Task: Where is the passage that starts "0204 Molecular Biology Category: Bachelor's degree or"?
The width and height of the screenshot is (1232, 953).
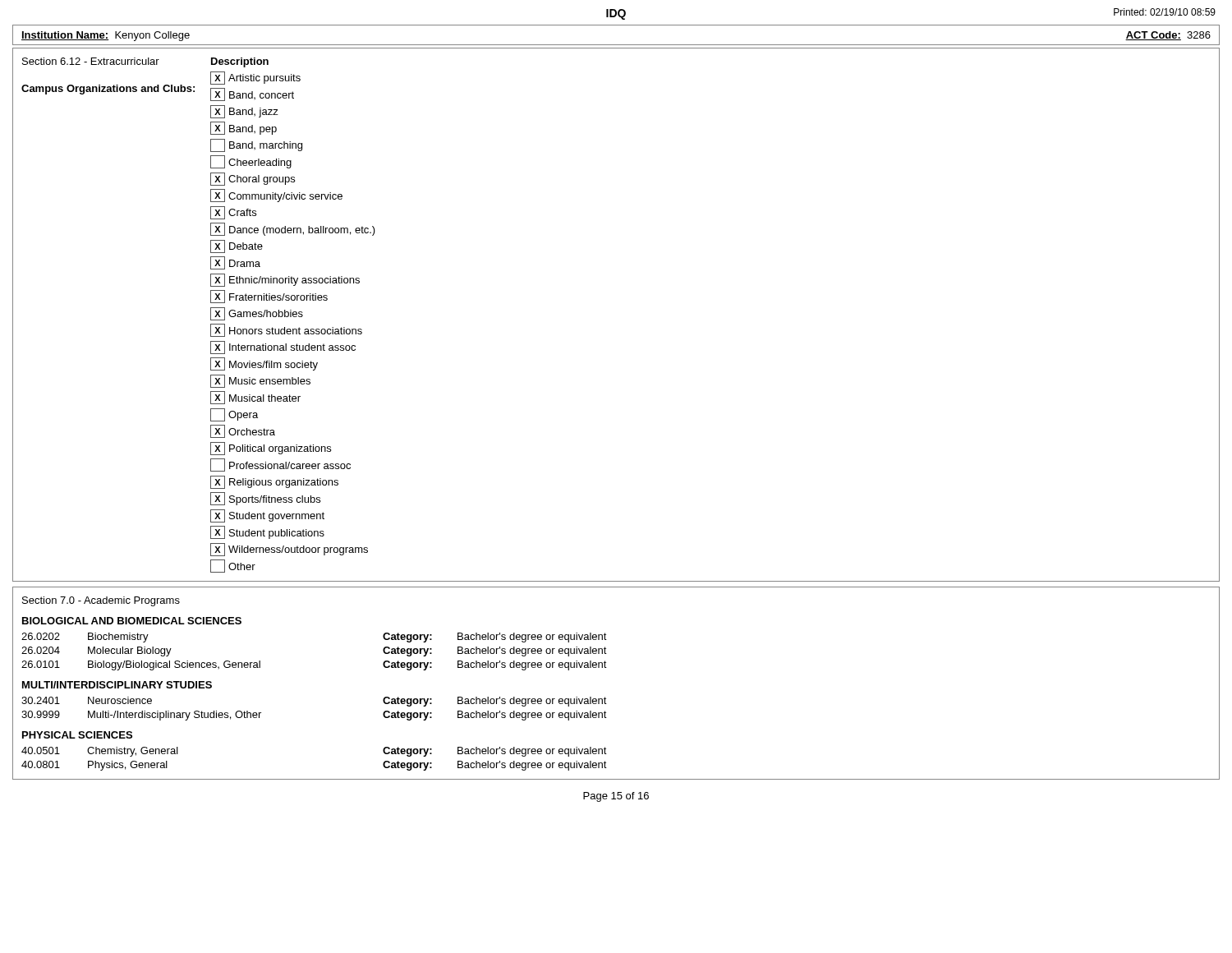Action: [38, 653]
